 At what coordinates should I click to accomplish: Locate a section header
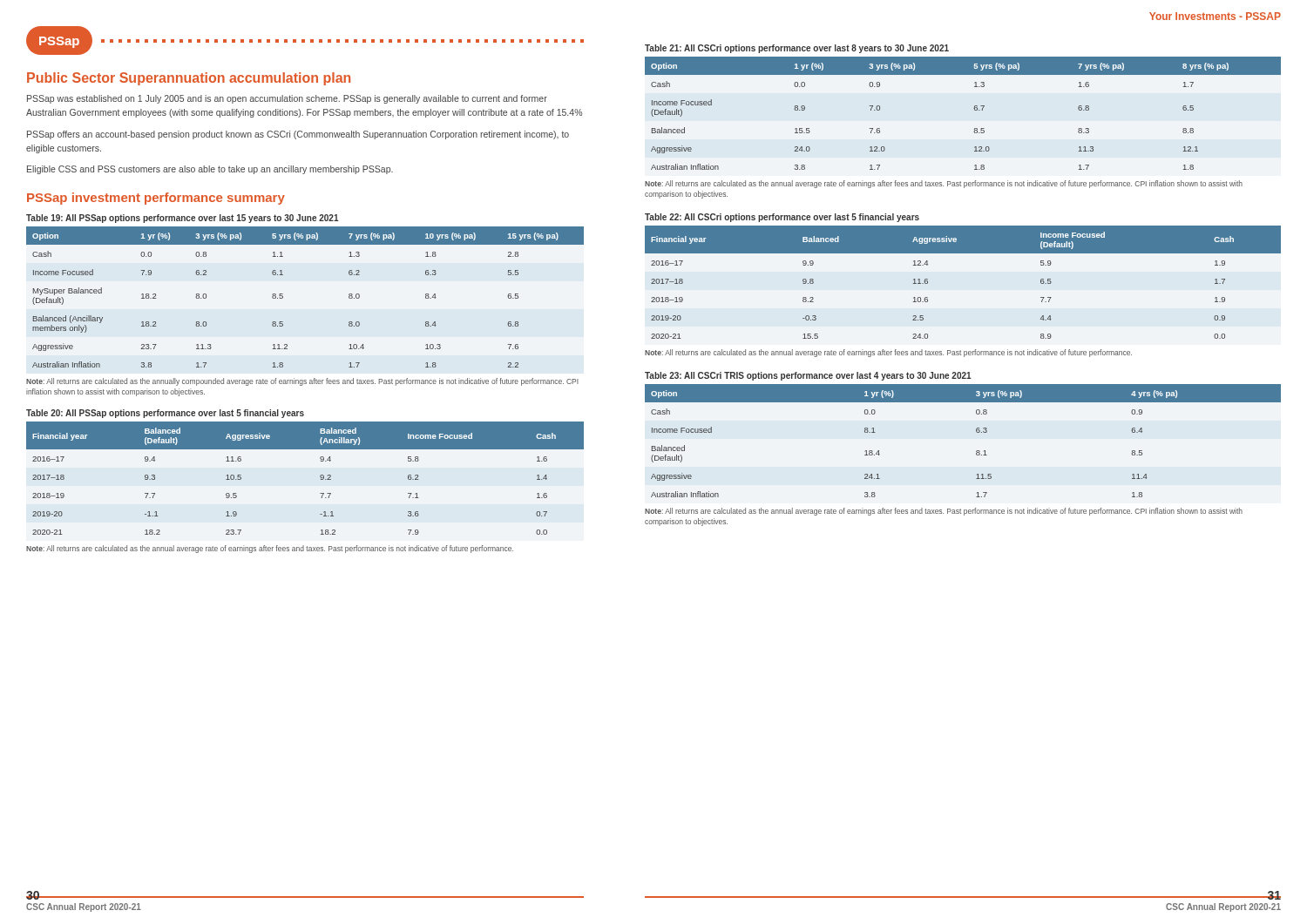(155, 198)
